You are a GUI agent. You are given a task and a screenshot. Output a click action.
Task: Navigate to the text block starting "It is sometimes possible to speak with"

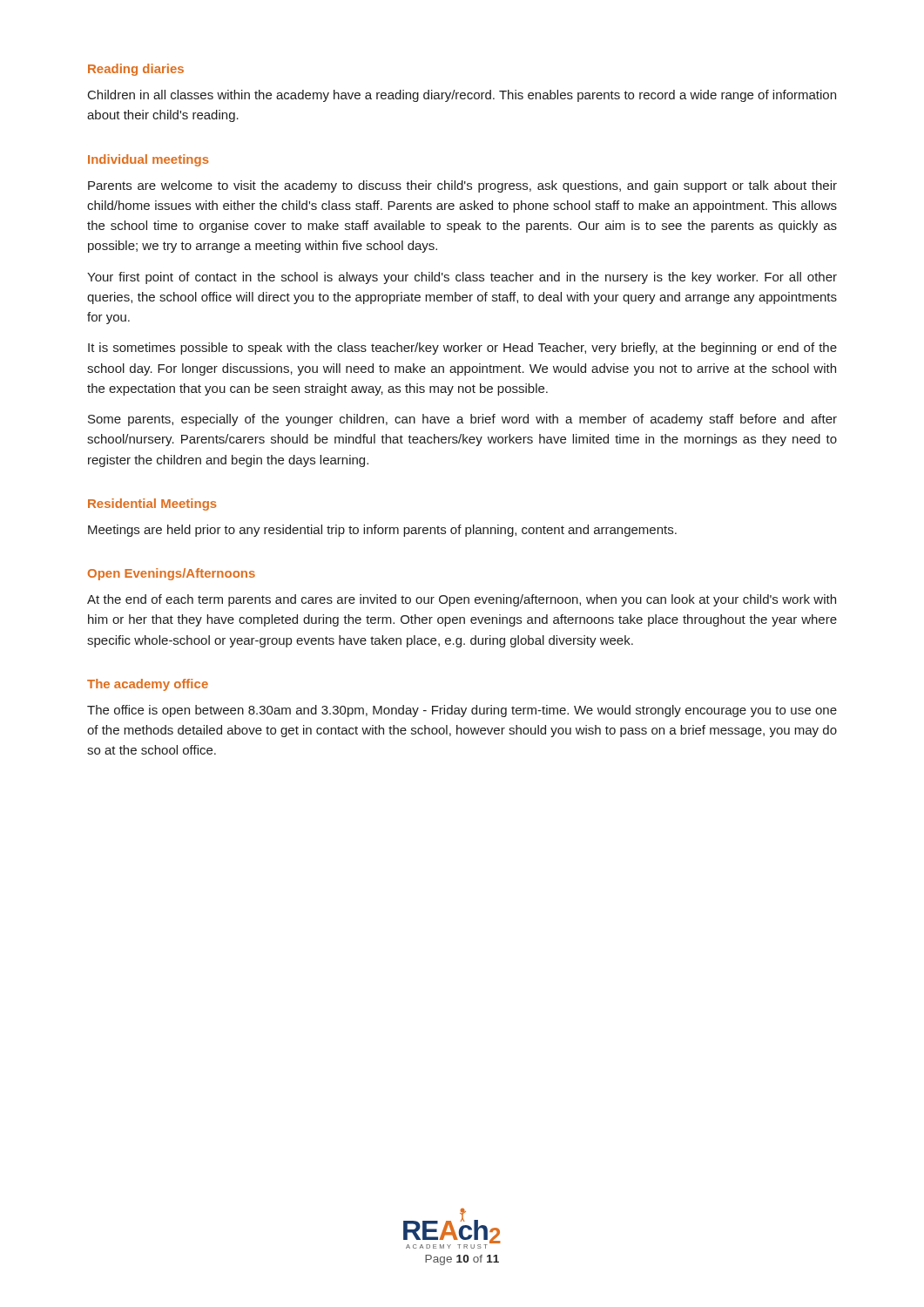pyautogui.click(x=462, y=368)
